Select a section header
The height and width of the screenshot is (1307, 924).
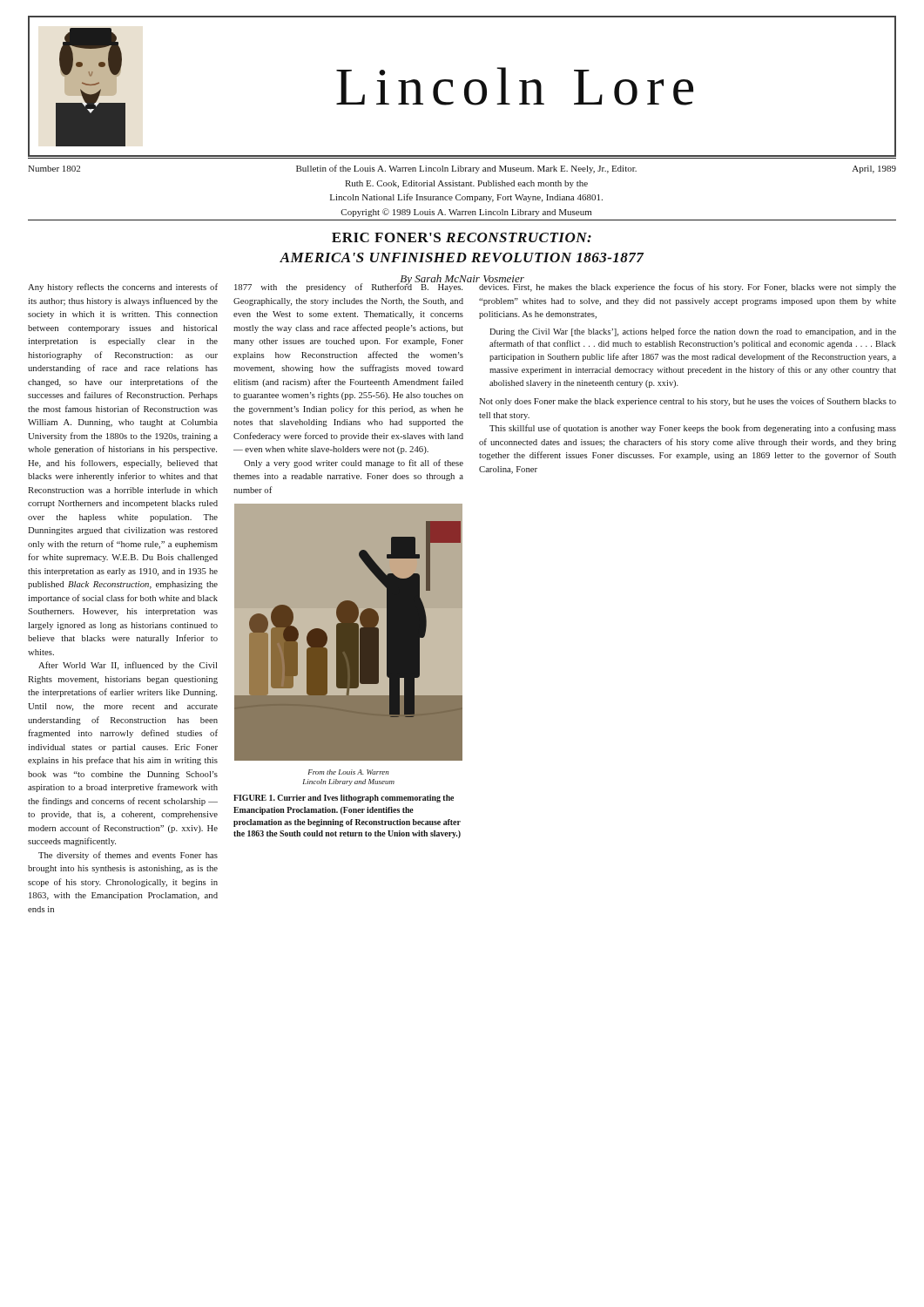coord(462,247)
